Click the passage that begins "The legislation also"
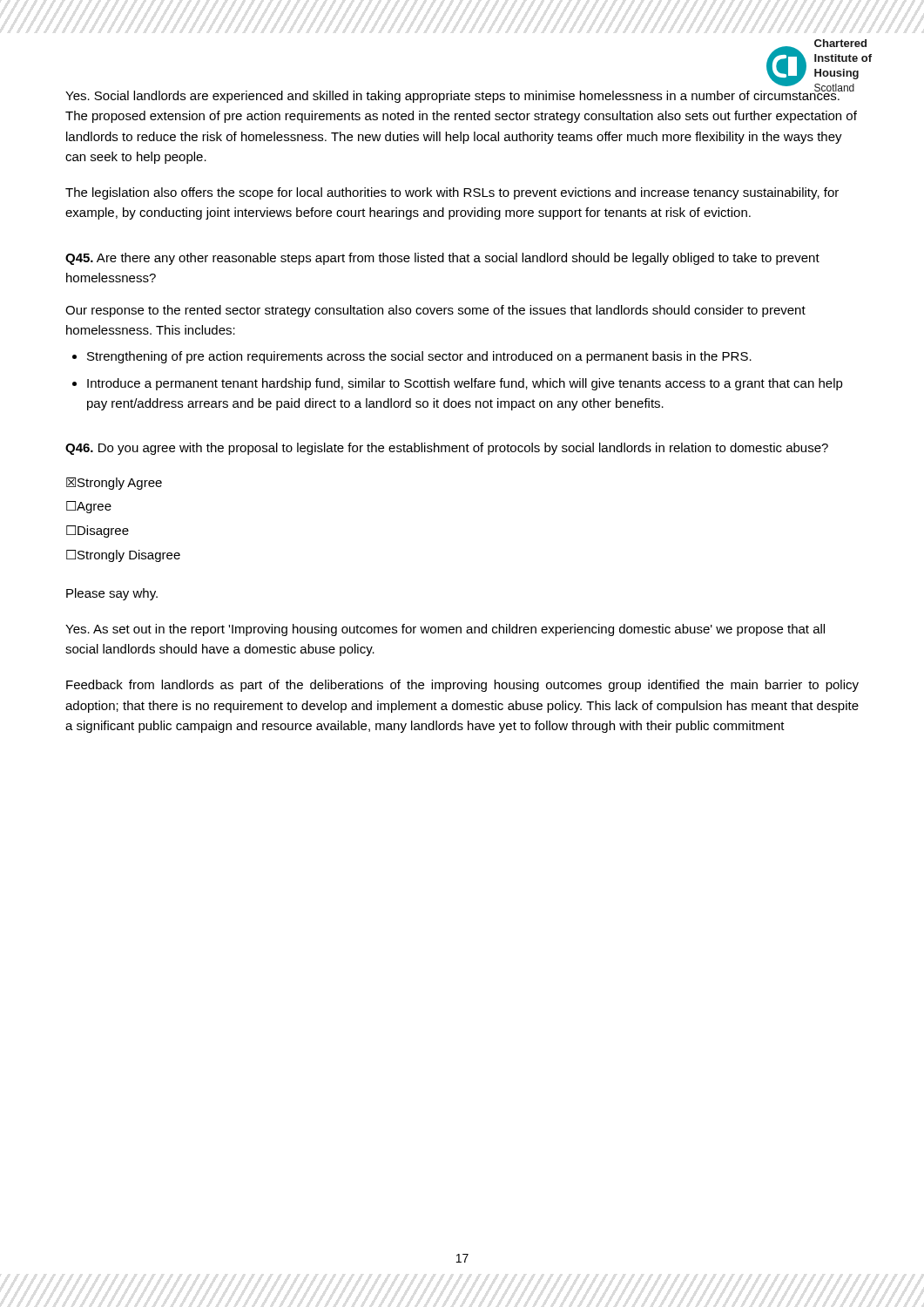Image resolution: width=924 pixels, height=1307 pixels. 452,202
